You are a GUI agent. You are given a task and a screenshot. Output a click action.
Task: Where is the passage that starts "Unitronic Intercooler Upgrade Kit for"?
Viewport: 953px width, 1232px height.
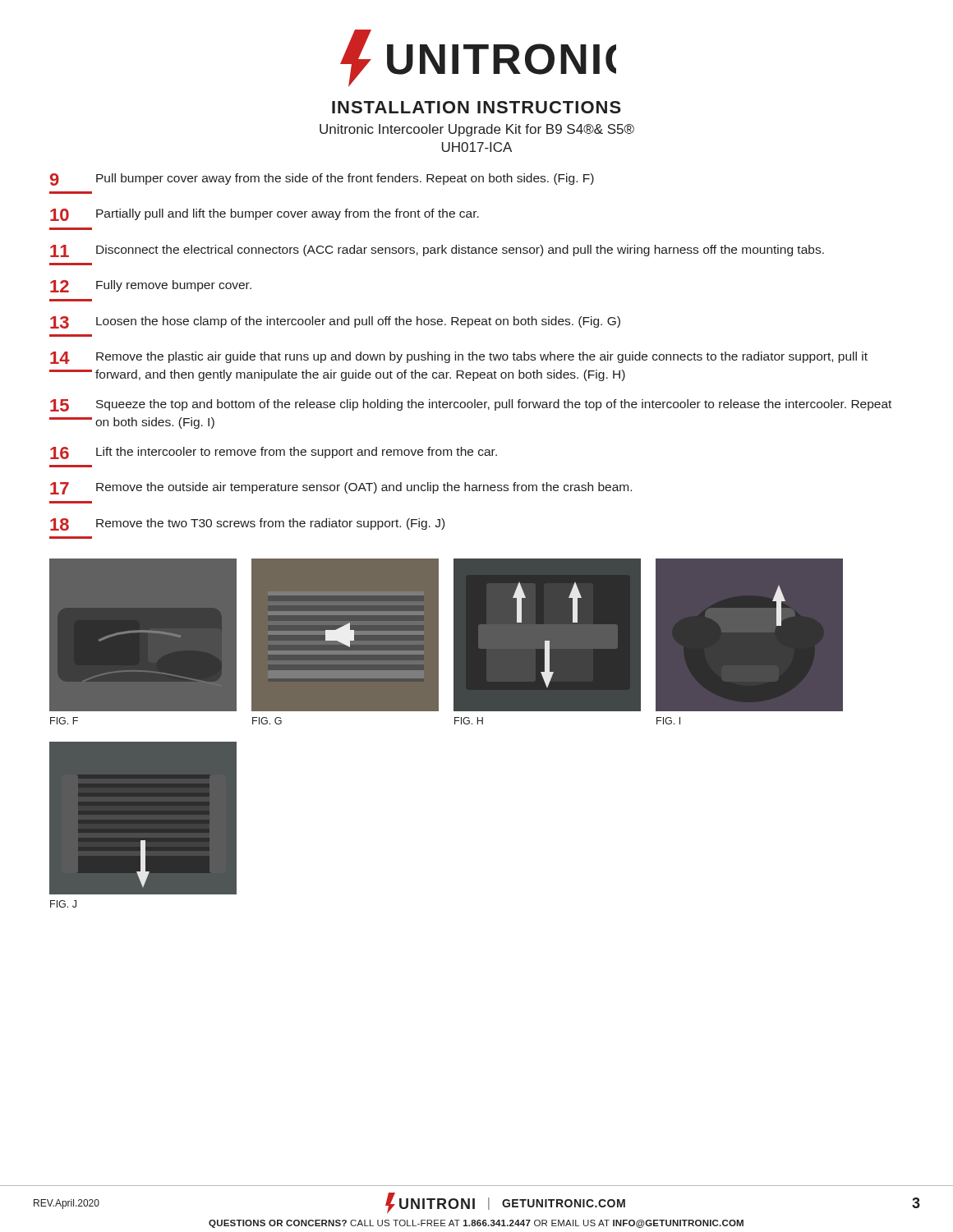pos(476,129)
